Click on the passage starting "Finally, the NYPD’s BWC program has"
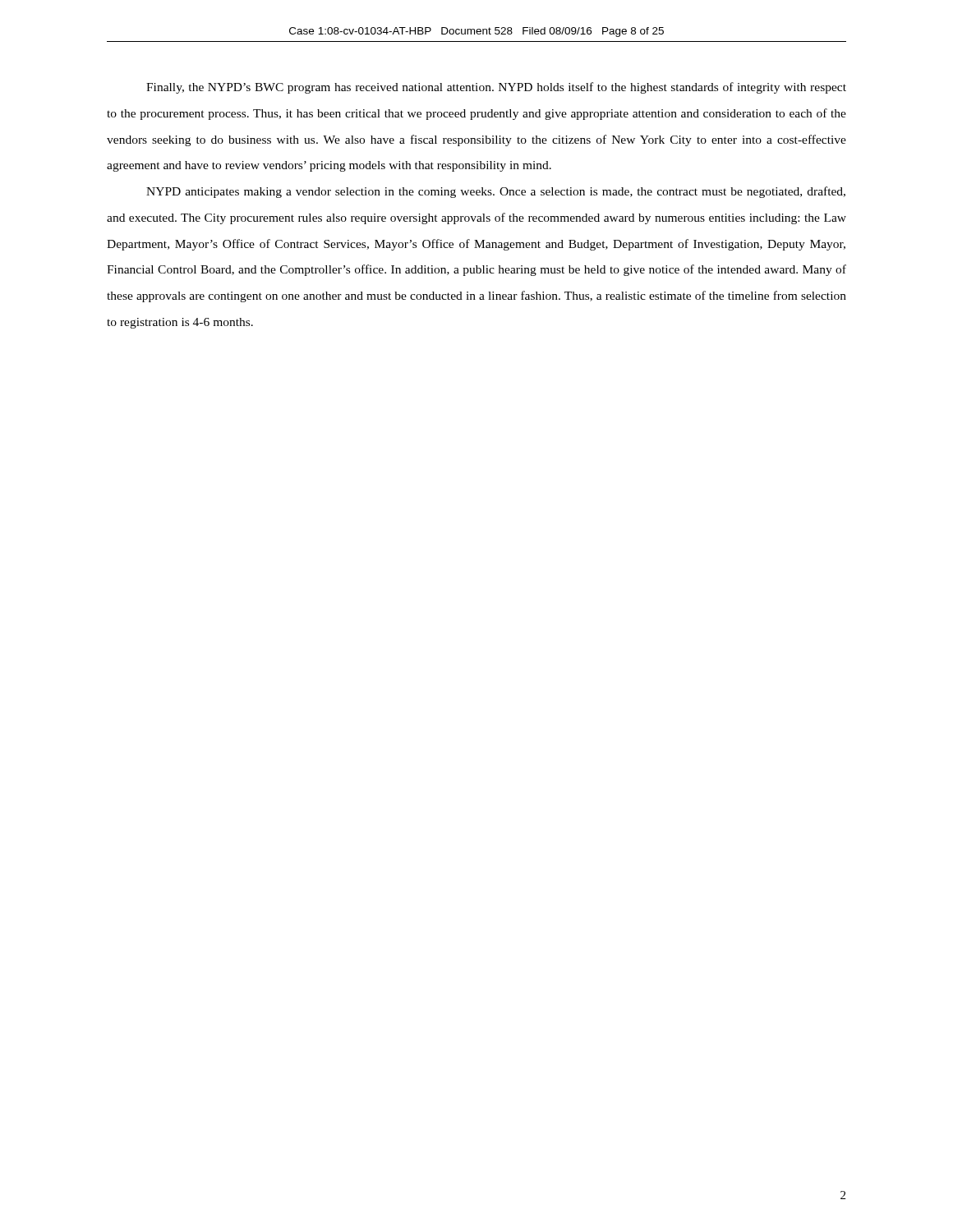 476,126
